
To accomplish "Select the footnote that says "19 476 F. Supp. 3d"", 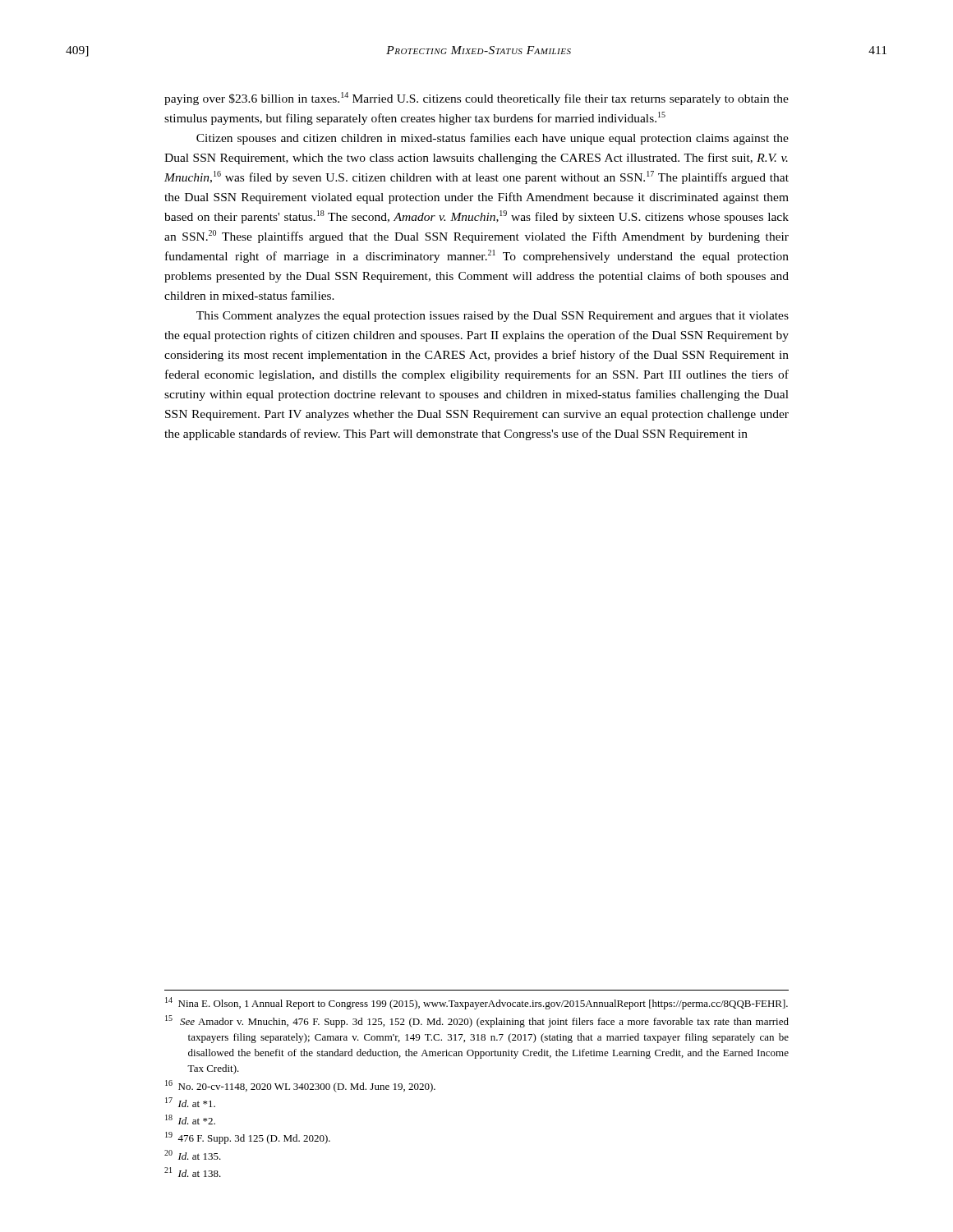I will point(247,1137).
